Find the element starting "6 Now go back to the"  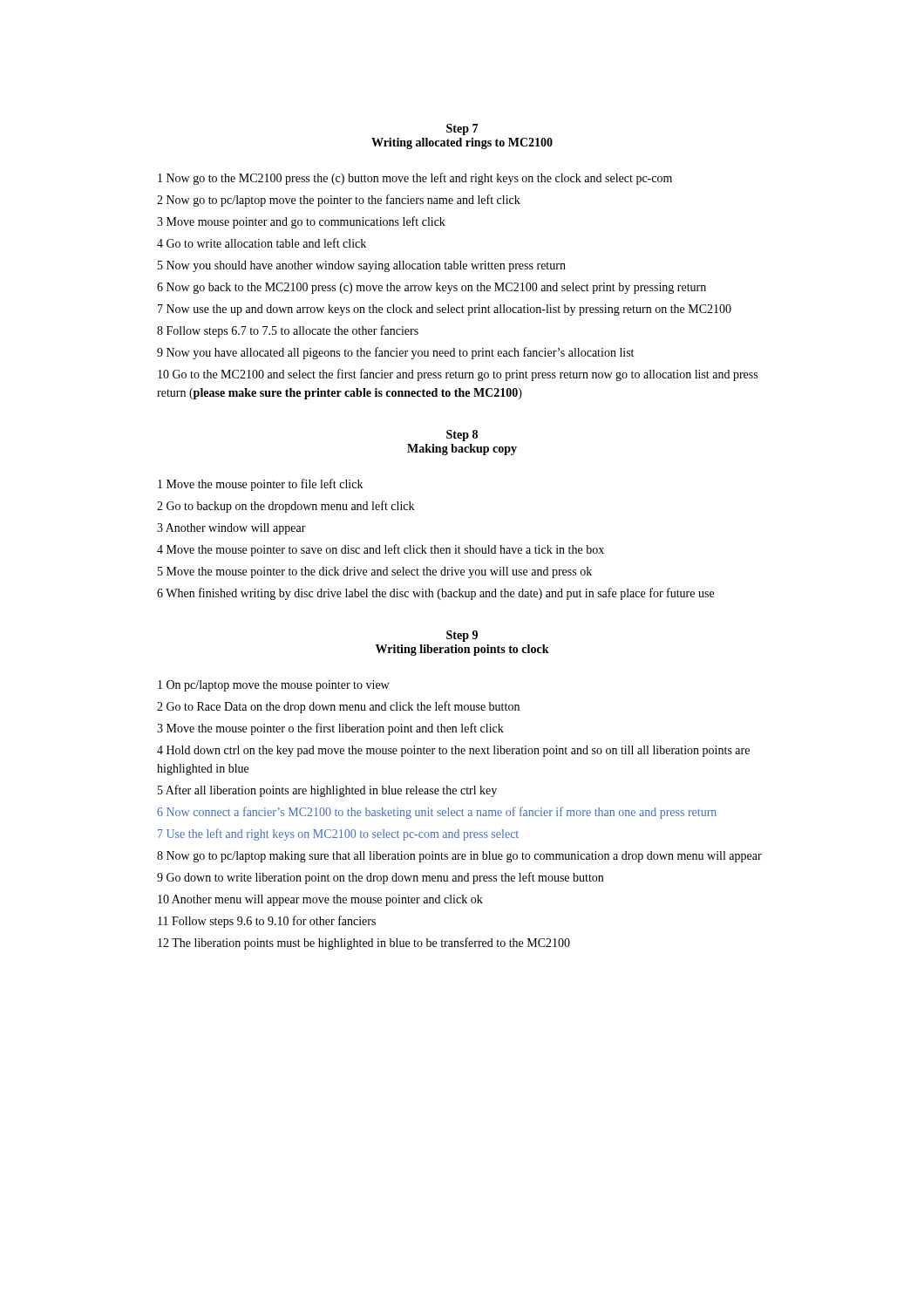point(432,287)
